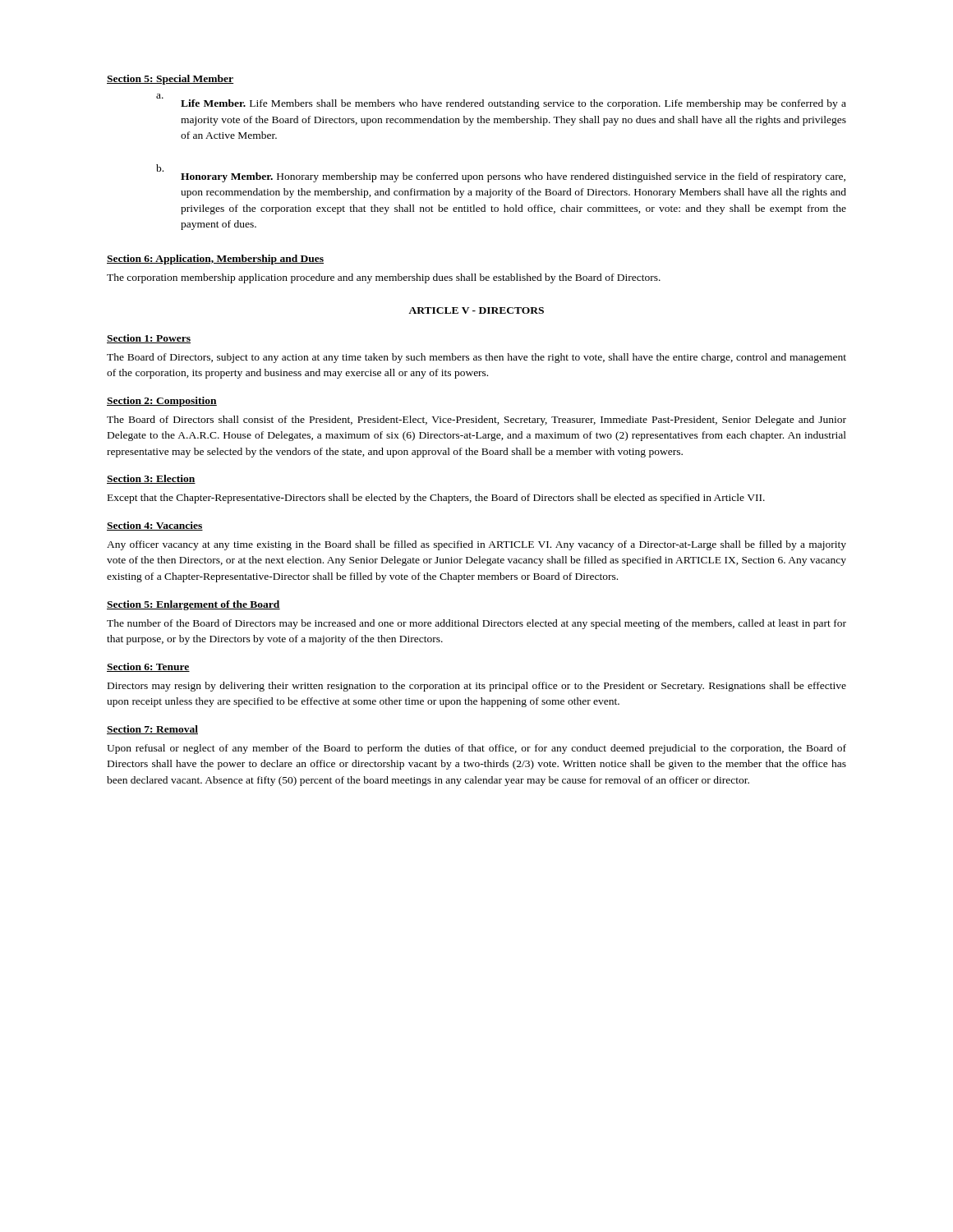Navigate to the region starting "Life Member. Life Members"

[x=513, y=119]
